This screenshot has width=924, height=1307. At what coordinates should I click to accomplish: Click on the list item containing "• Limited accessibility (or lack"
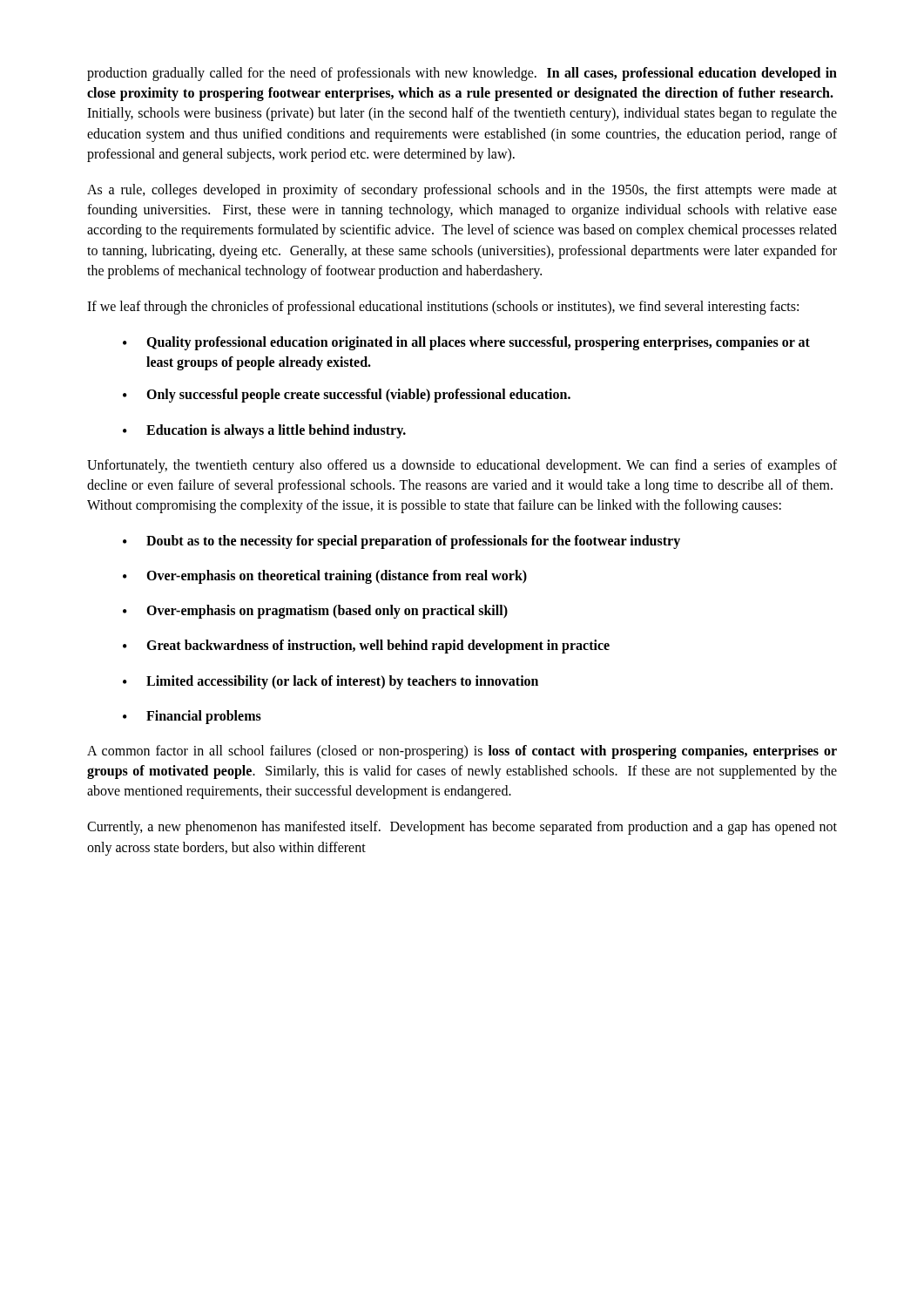click(x=479, y=682)
